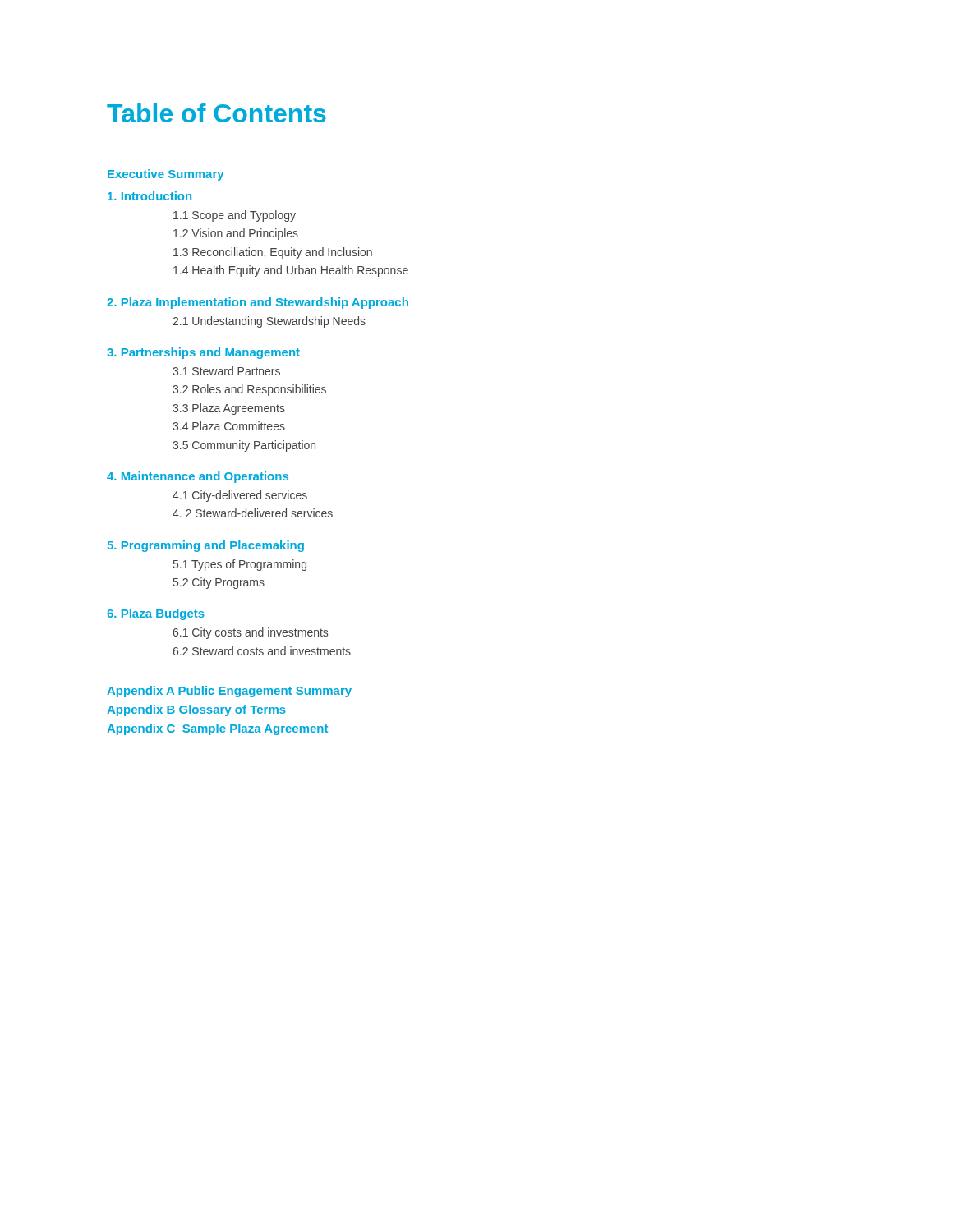Screen dimensions: 1232x953
Task: Where is the section header that starts "2. Plaza Implementation"?
Action: point(258,301)
